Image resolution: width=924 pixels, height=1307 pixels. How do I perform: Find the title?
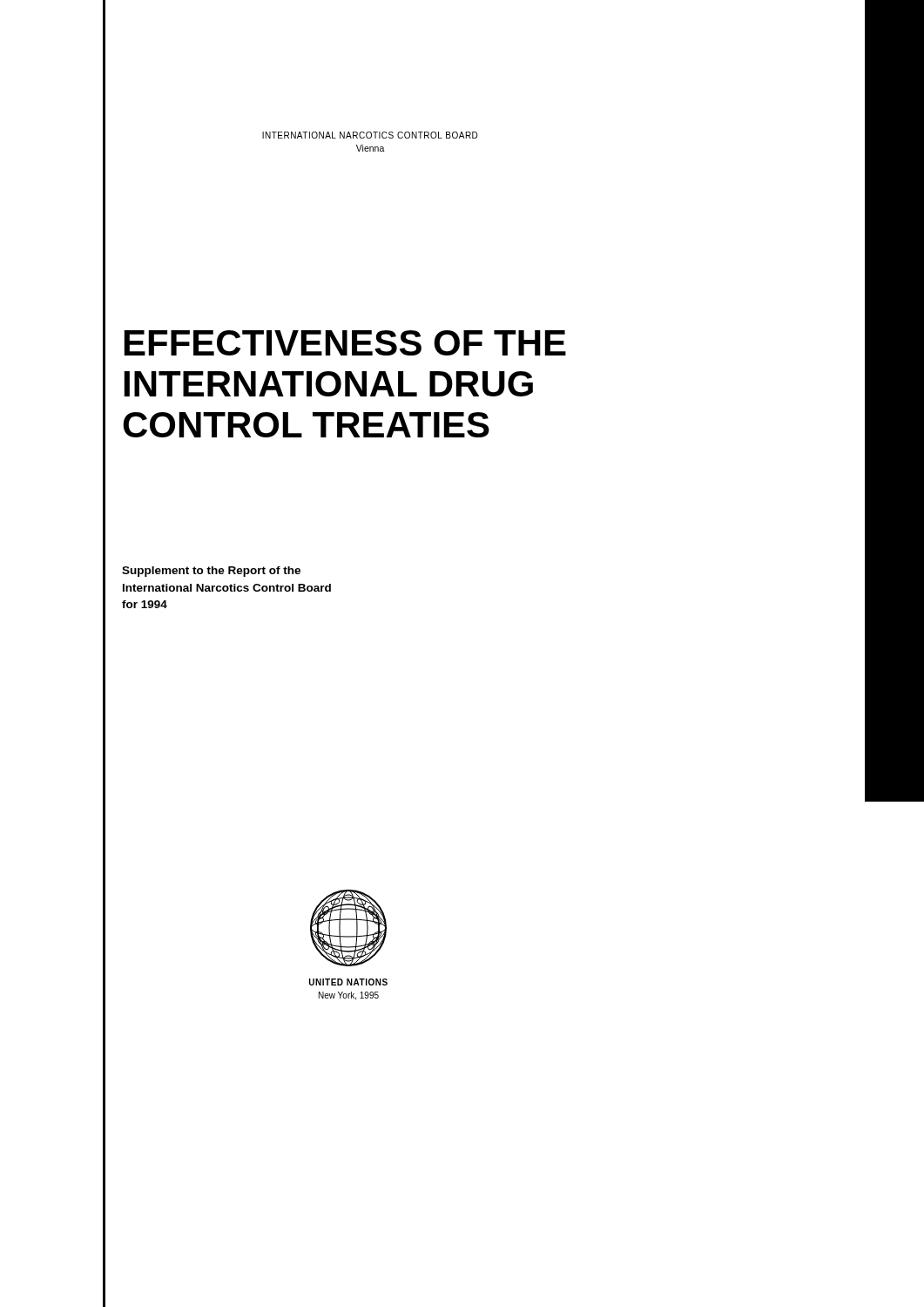(370, 384)
